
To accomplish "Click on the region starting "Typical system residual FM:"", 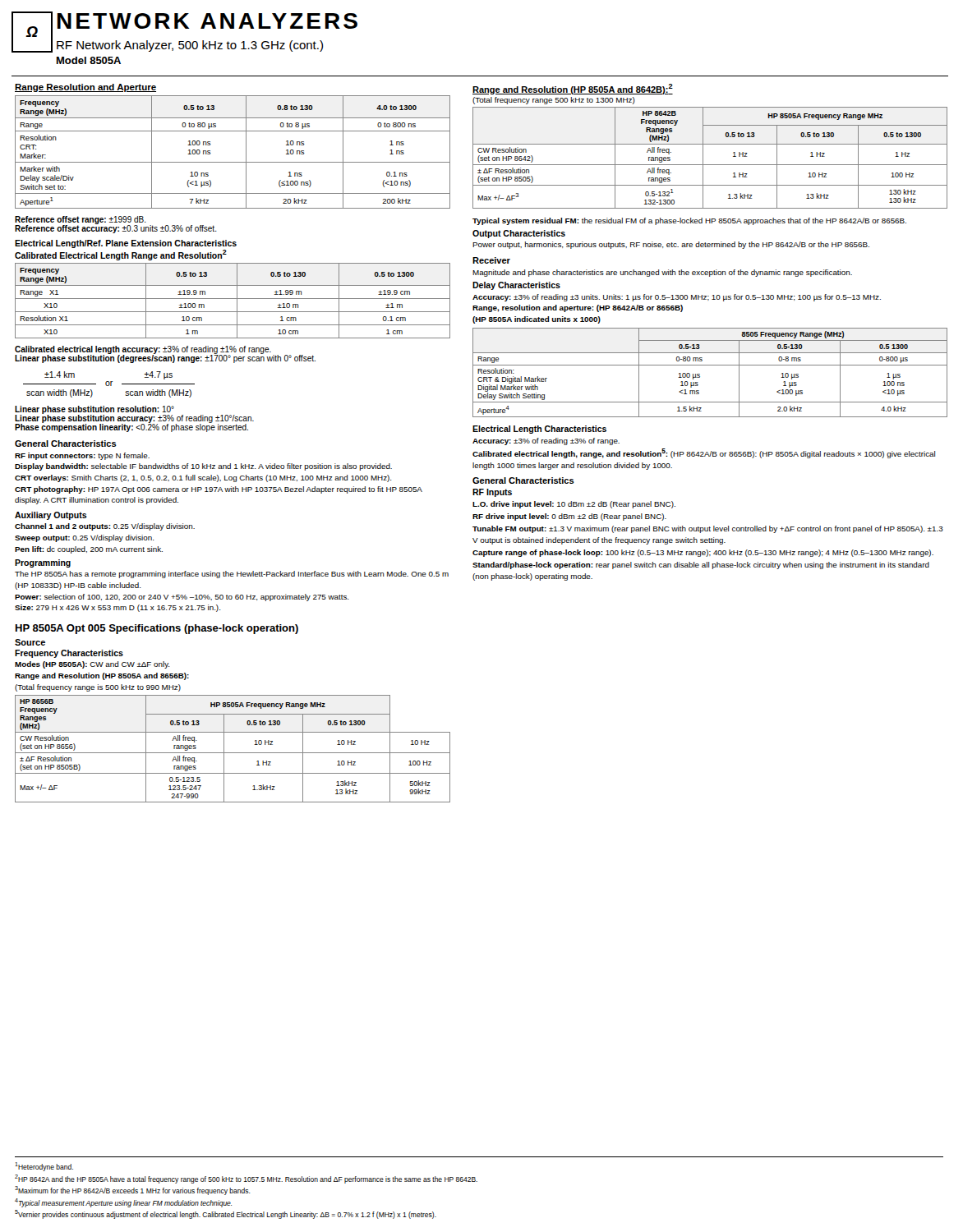I will click(x=690, y=220).
